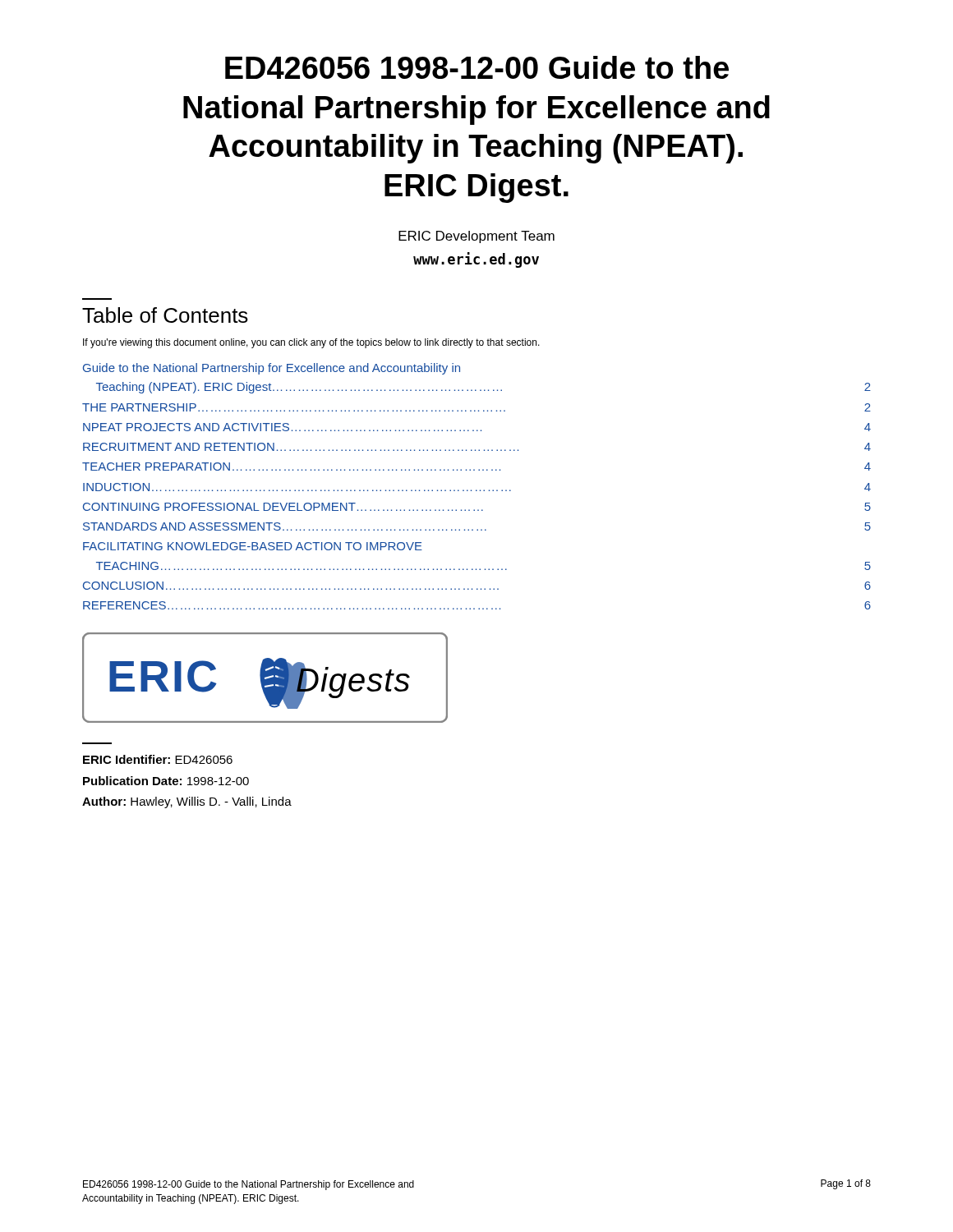Select the logo
This screenshot has width=953, height=1232.
476,678
